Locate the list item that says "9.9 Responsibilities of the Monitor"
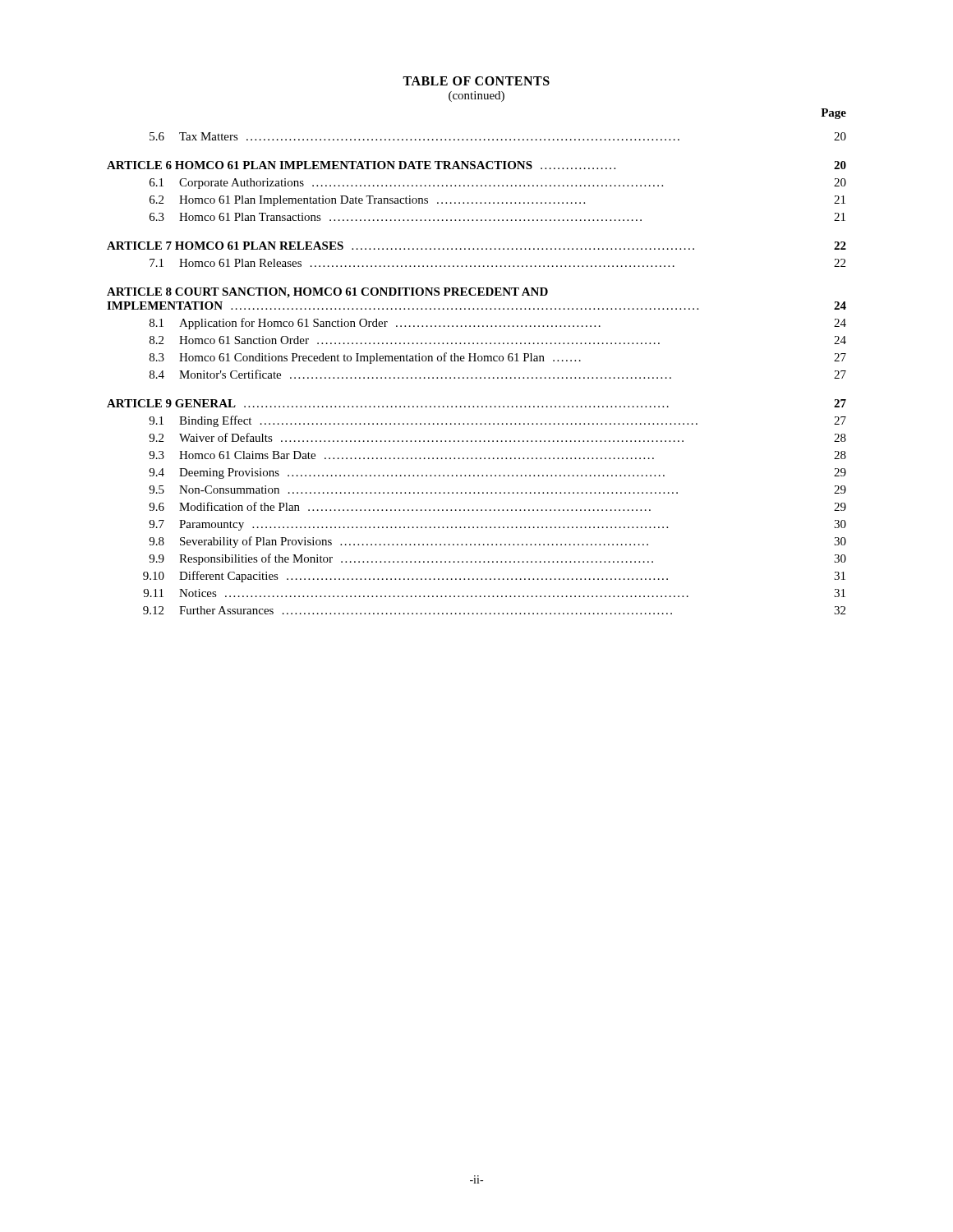The height and width of the screenshot is (1232, 953). [x=476, y=559]
